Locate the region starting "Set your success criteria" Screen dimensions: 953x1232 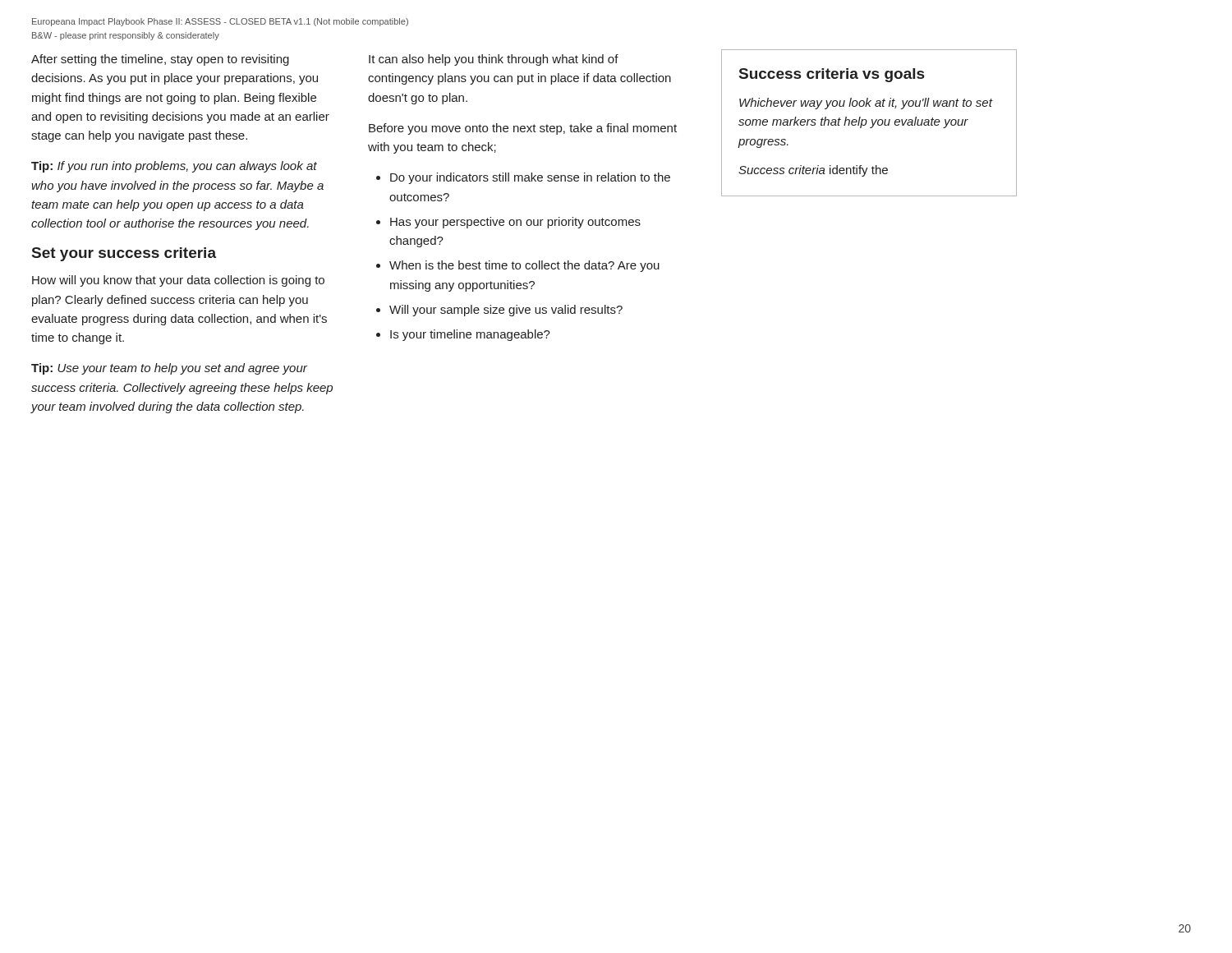124,253
